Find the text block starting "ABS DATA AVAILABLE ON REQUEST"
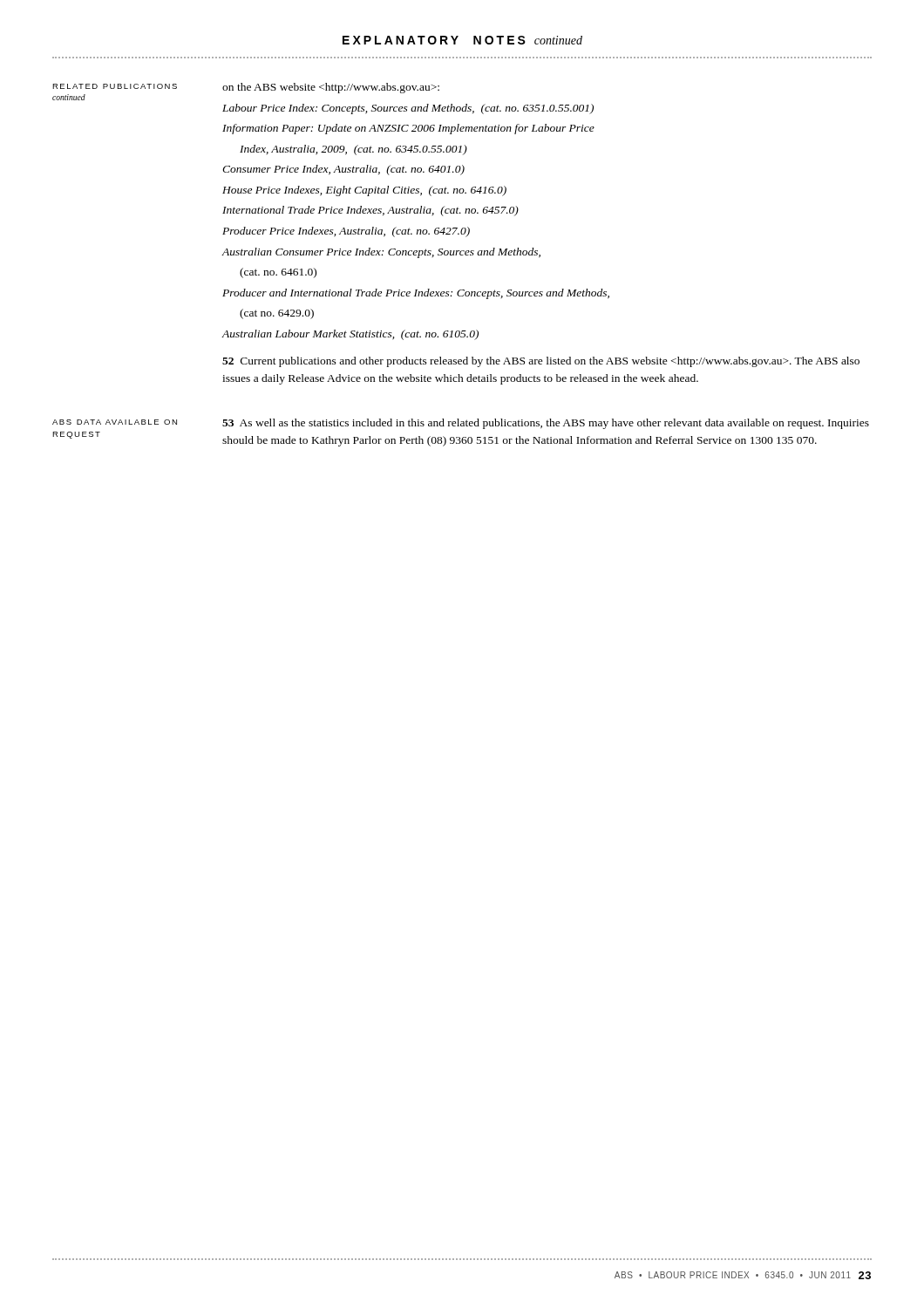Viewport: 924px width, 1308px height. tap(116, 428)
